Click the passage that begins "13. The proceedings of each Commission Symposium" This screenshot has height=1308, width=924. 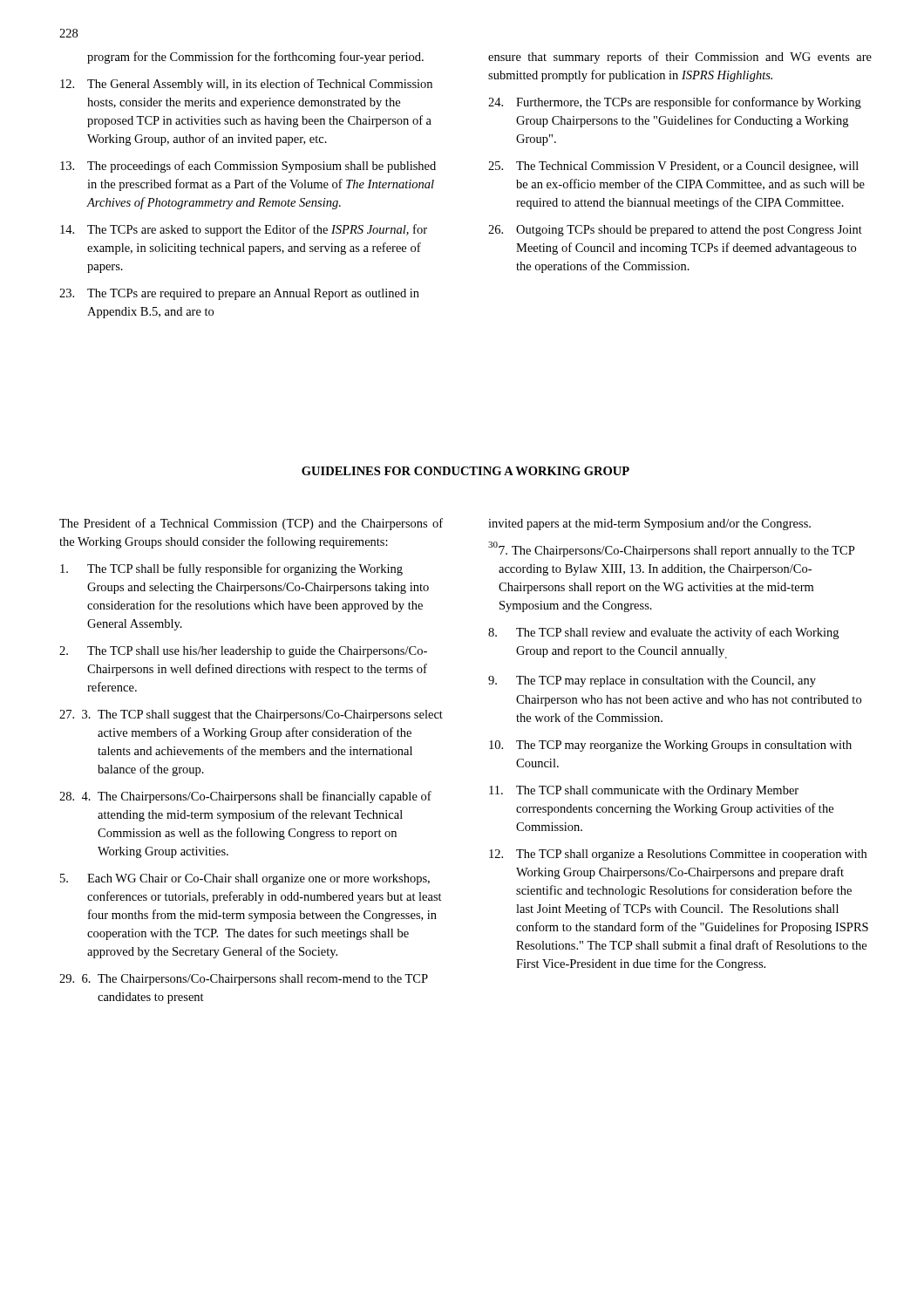[x=251, y=185]
